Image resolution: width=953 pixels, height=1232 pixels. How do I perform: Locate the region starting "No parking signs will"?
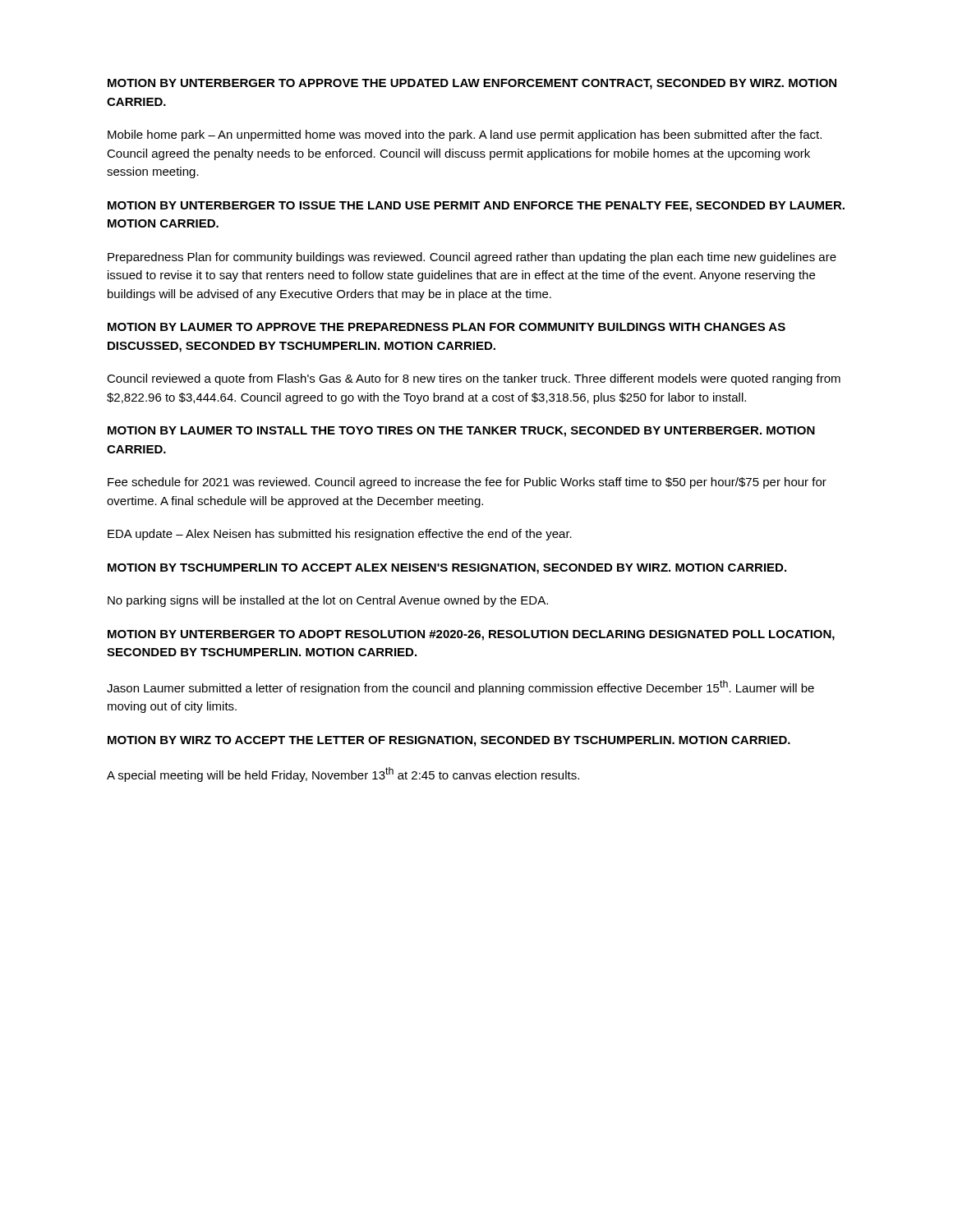(328, 600)
